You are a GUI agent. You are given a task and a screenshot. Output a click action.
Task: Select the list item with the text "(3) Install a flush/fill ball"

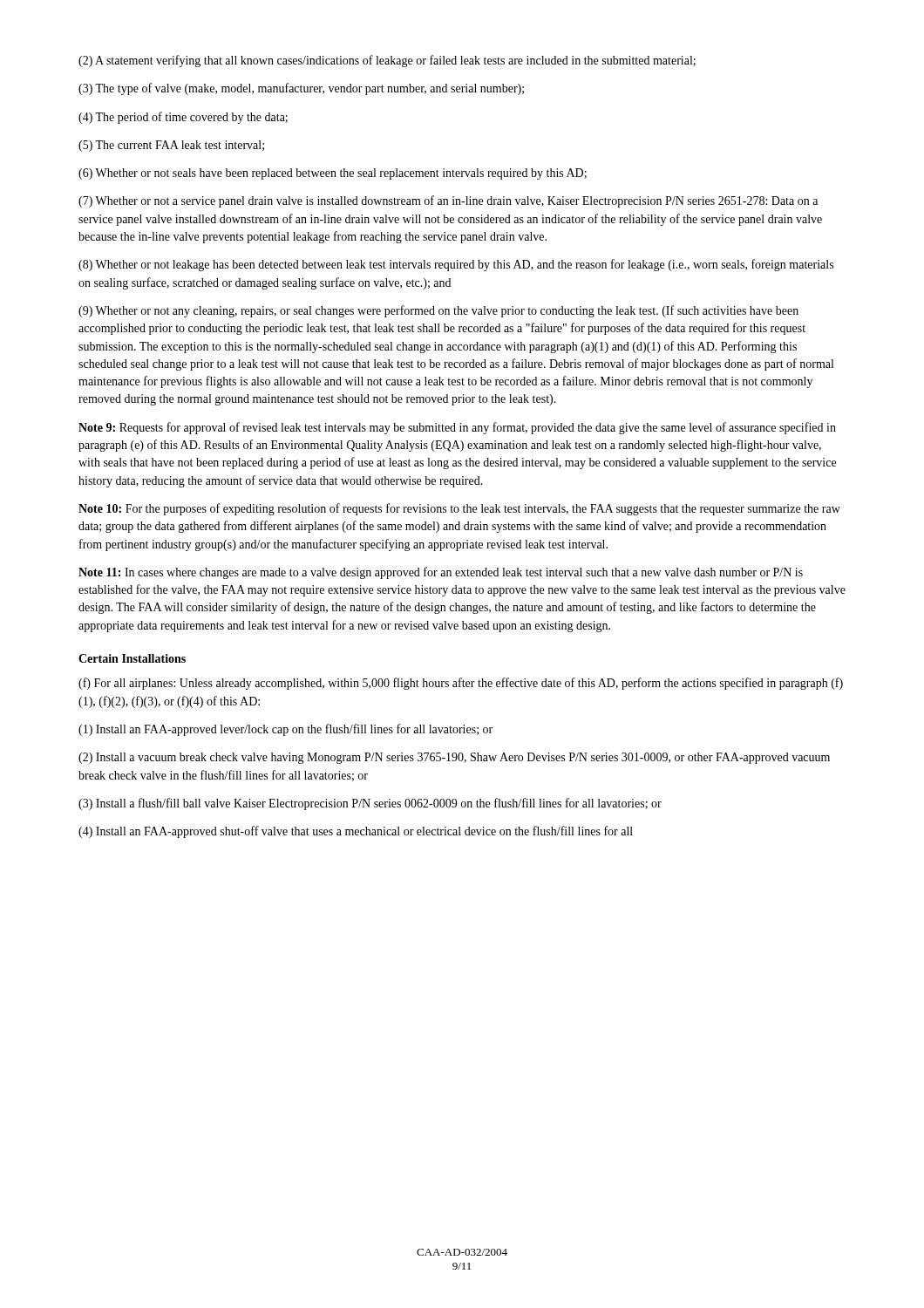click(x=370, y=803)
